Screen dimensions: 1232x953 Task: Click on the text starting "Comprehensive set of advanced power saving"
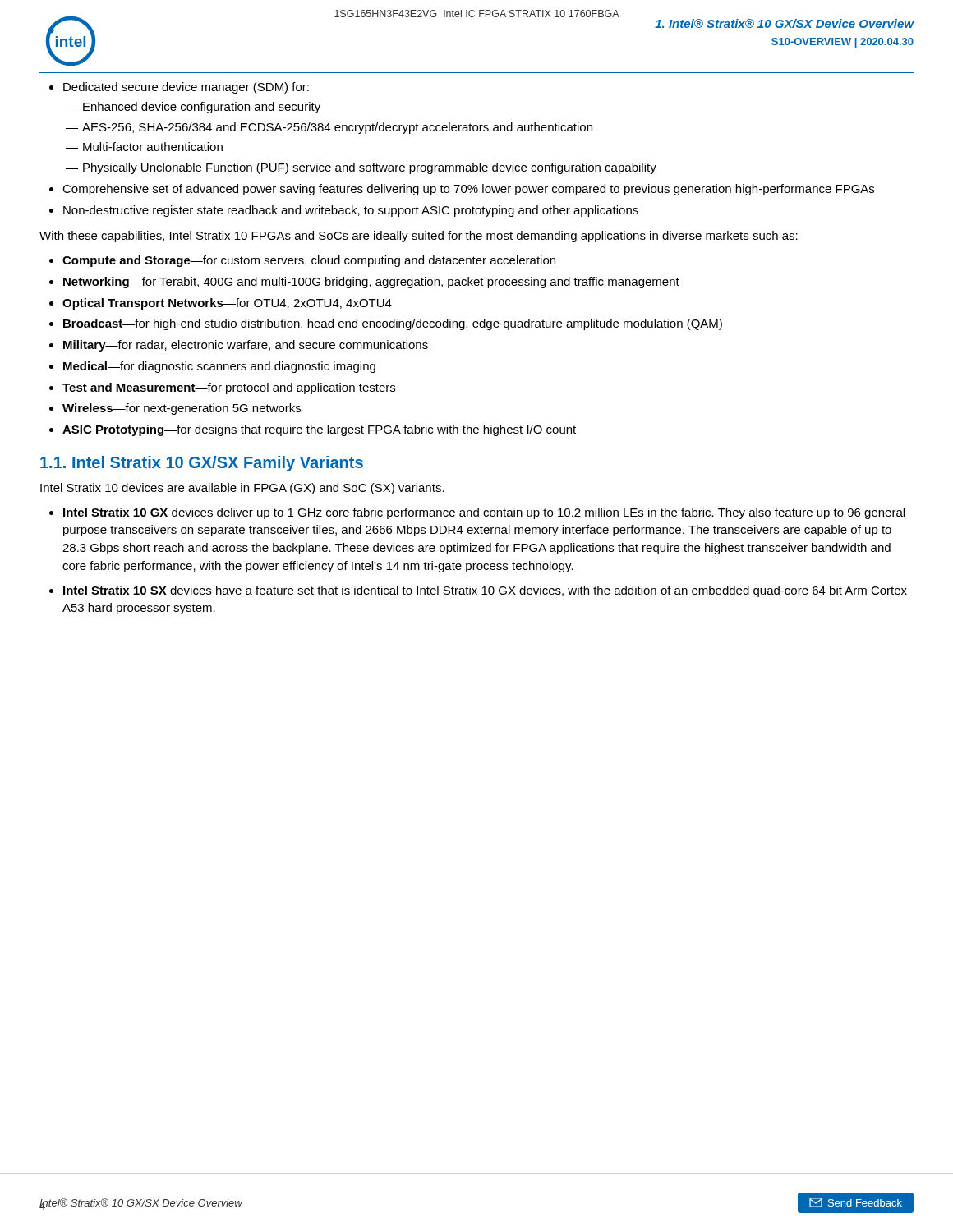(x=476, y=189)
